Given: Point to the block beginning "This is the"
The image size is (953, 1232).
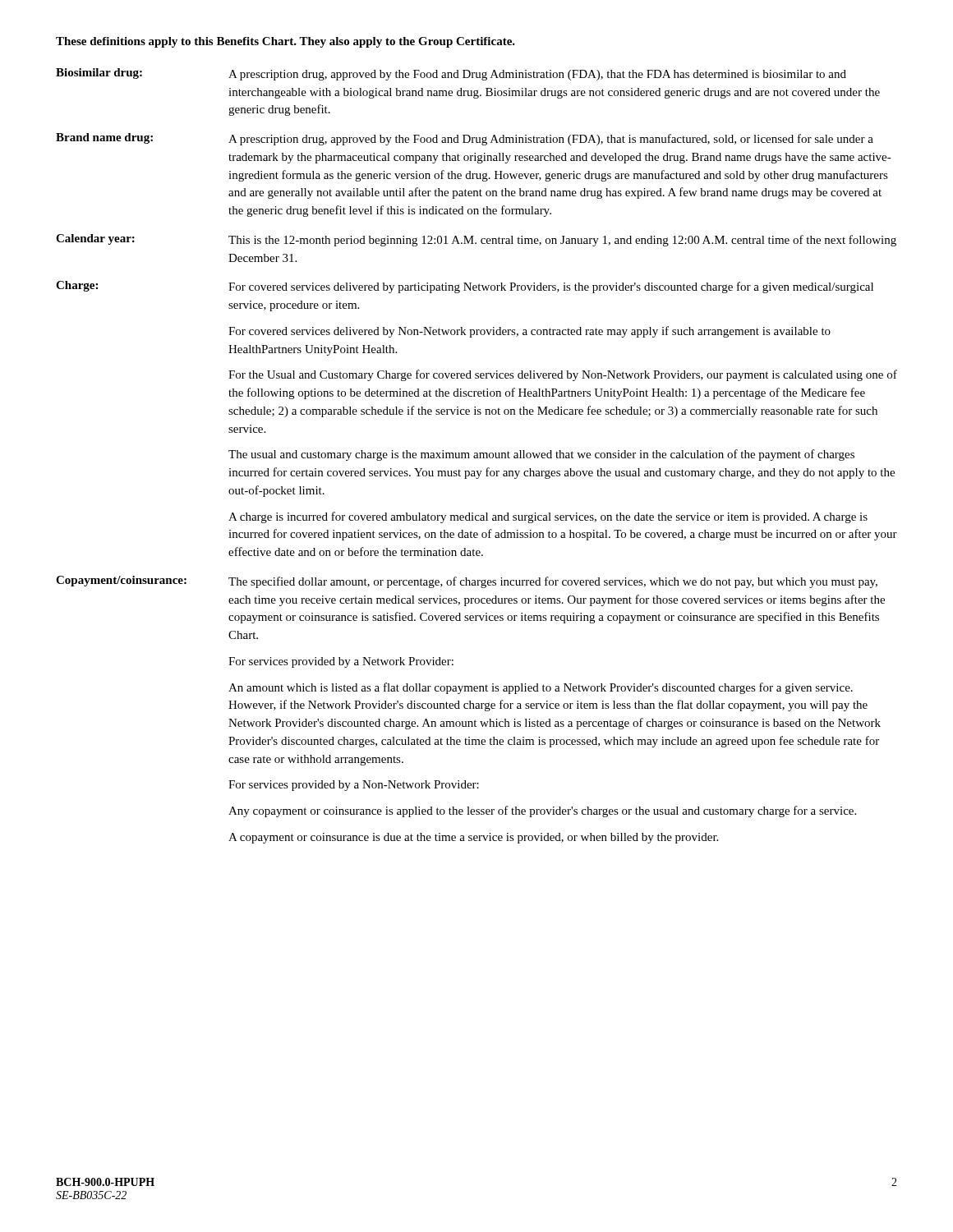Looking at the screenshot, I should [x=563, y=249].
